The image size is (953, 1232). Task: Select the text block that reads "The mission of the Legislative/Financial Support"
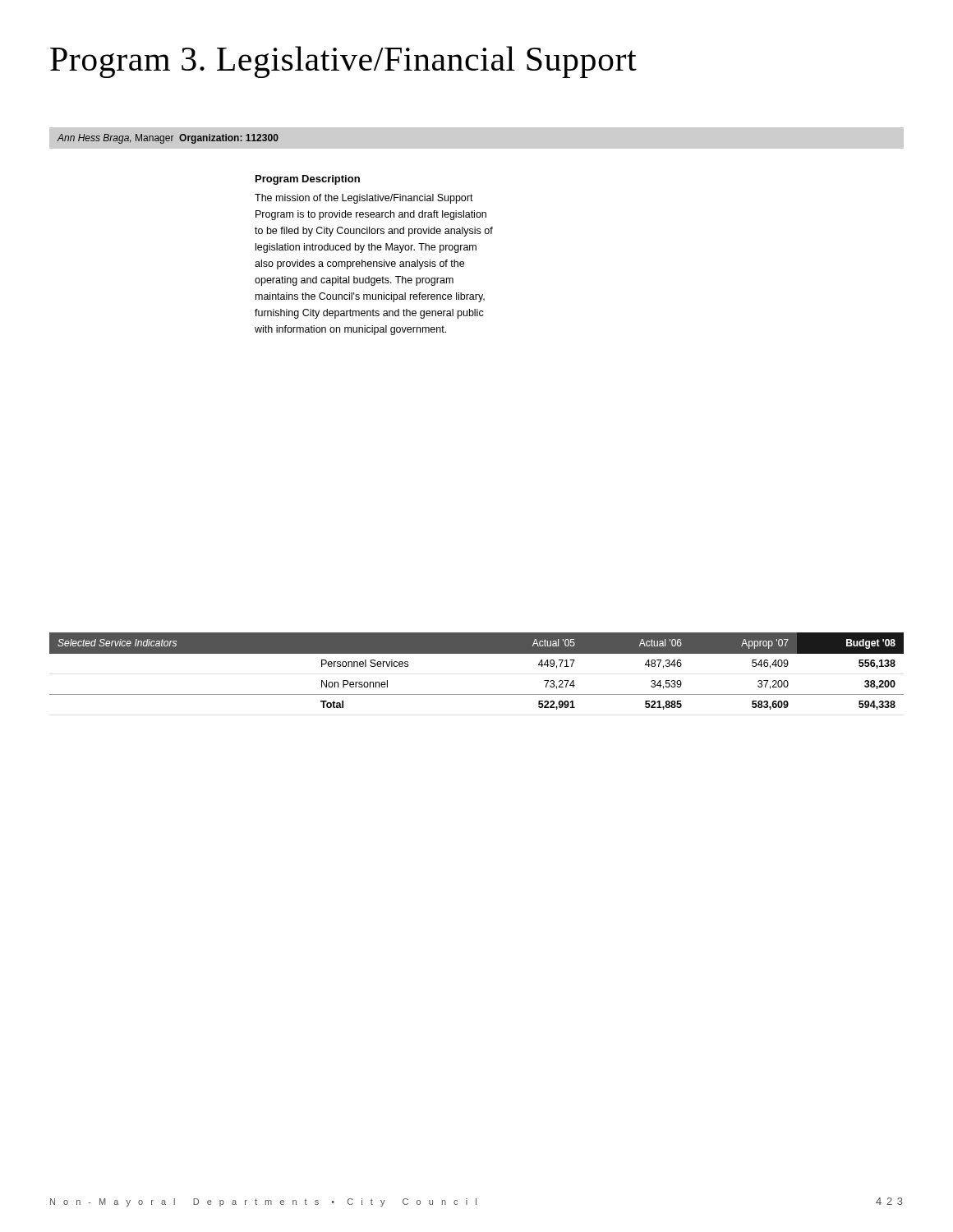[x=374, y=264]
